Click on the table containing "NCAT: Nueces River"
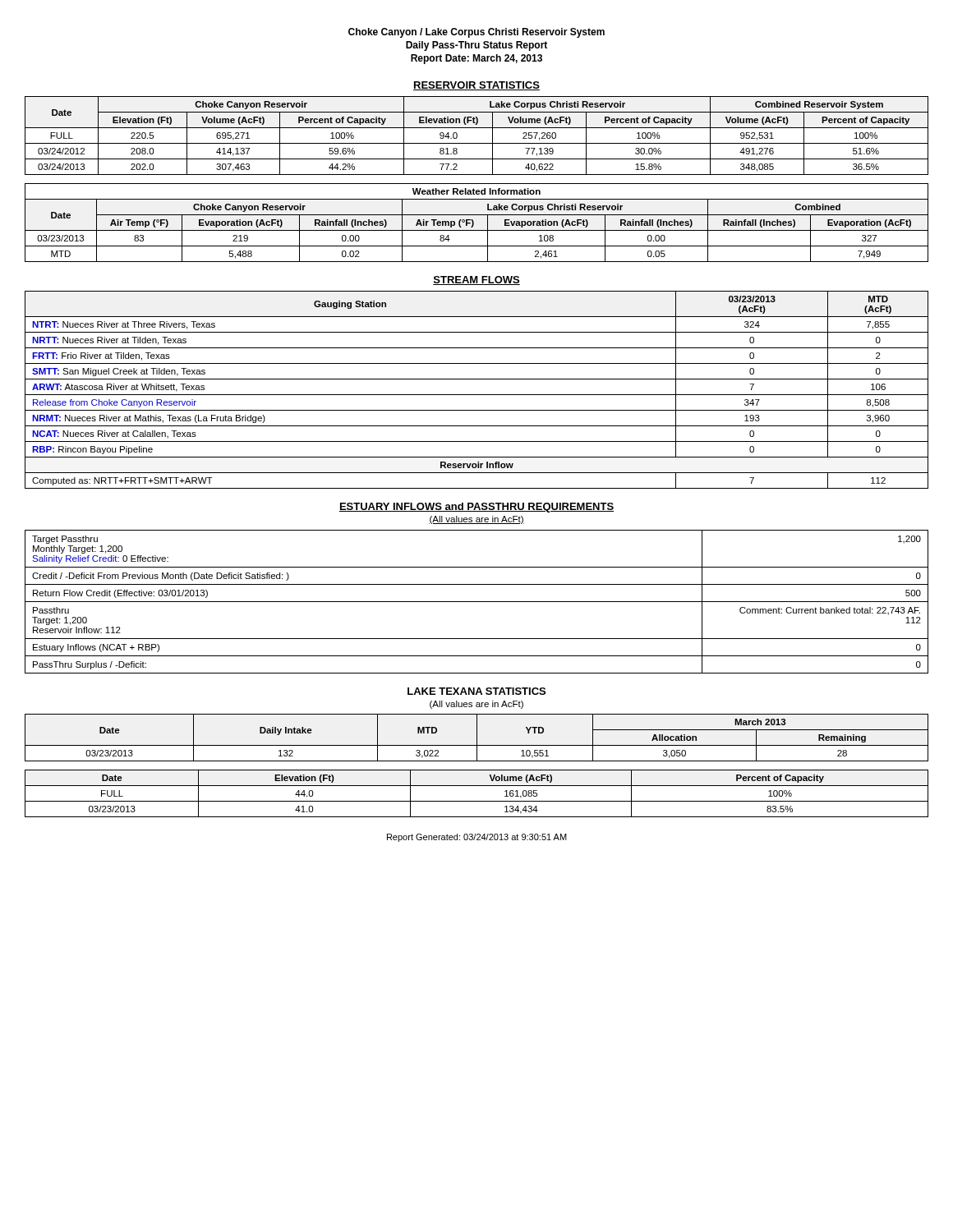 click(476, 390)
